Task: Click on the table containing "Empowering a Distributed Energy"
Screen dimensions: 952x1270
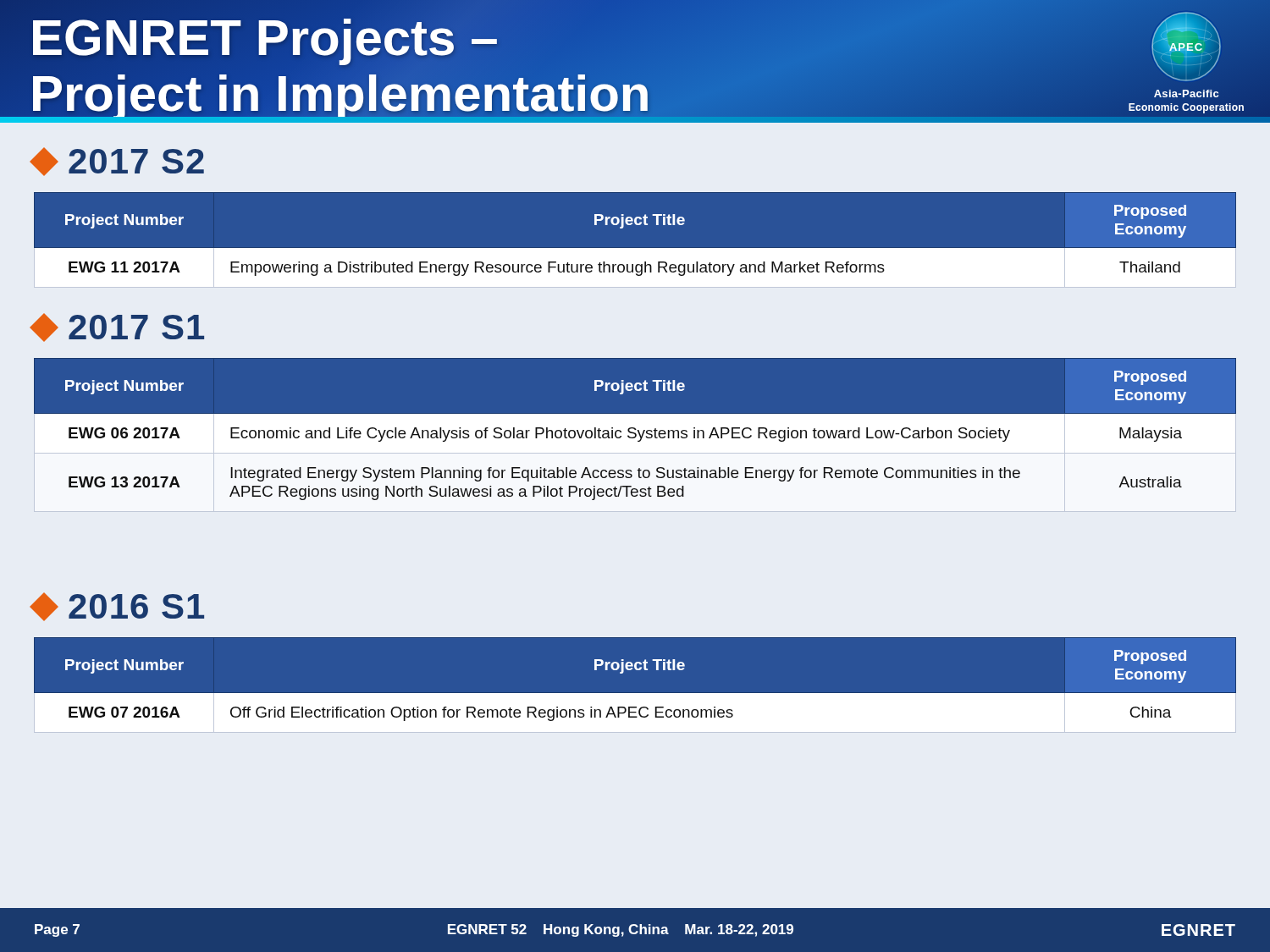Action: (635, 243)
